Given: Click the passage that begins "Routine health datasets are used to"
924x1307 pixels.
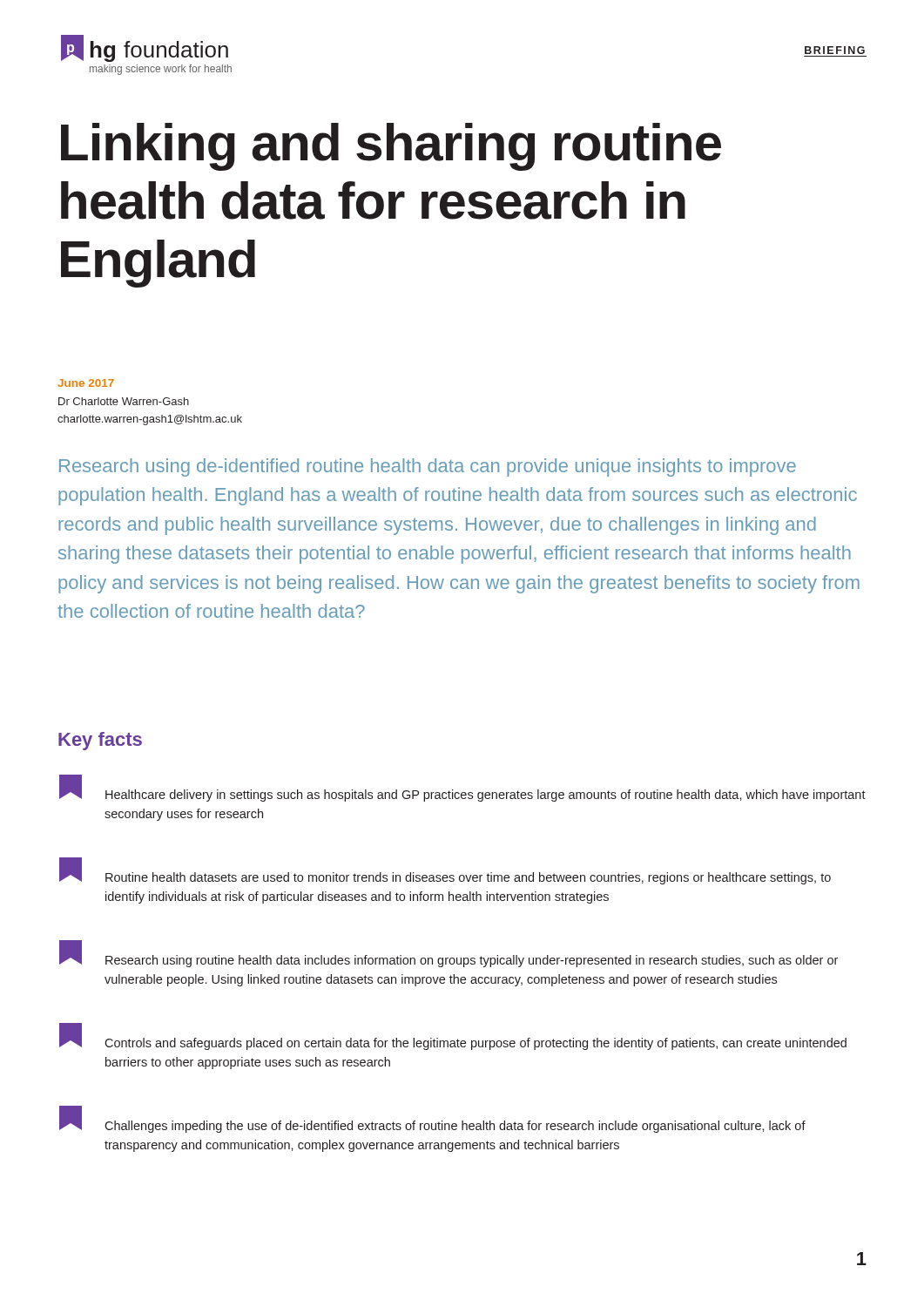Looking at the screenshot, I should pos(462,881).
